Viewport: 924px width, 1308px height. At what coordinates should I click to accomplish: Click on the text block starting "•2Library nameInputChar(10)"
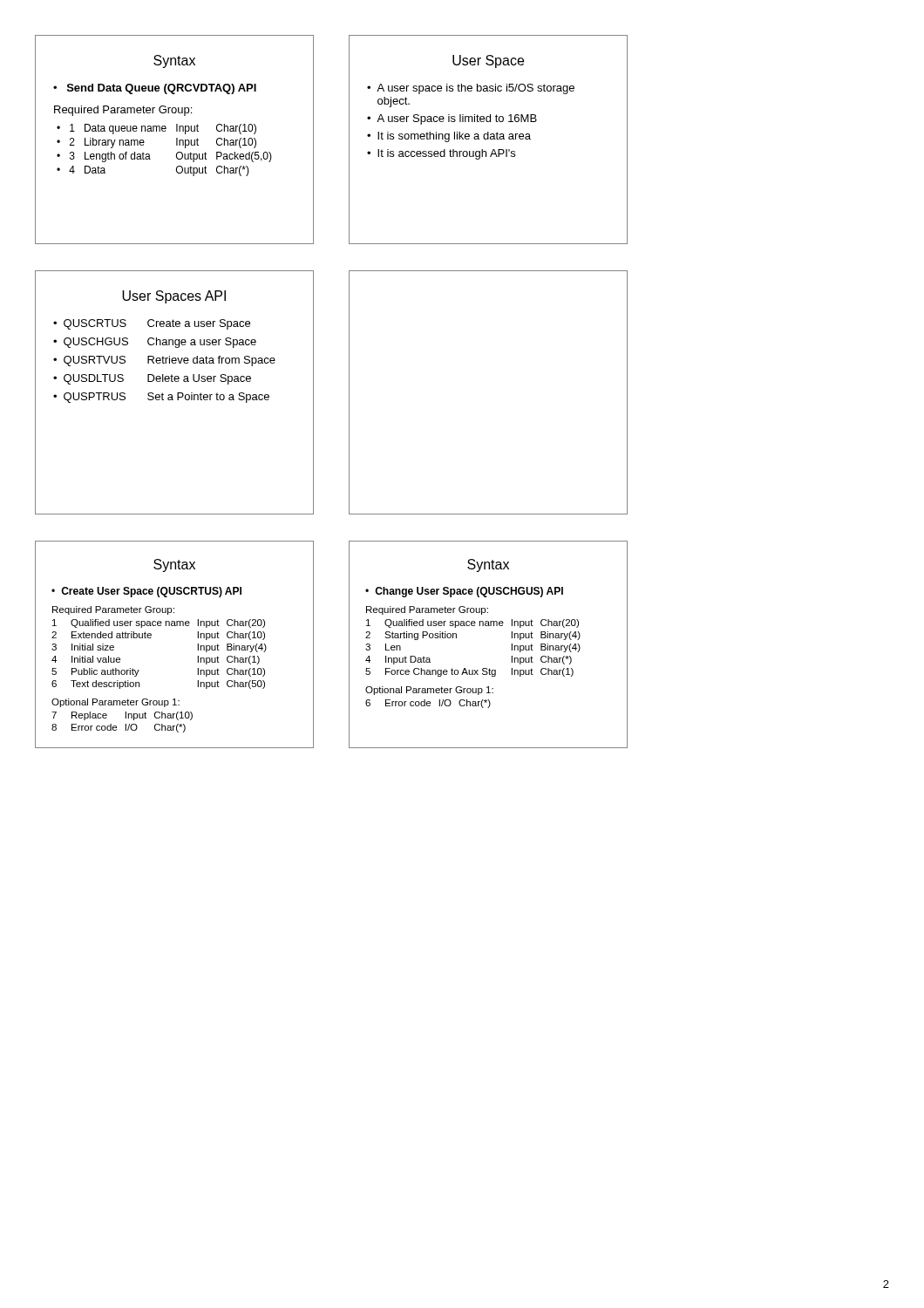pyautogui.click(x=167, y=142)
